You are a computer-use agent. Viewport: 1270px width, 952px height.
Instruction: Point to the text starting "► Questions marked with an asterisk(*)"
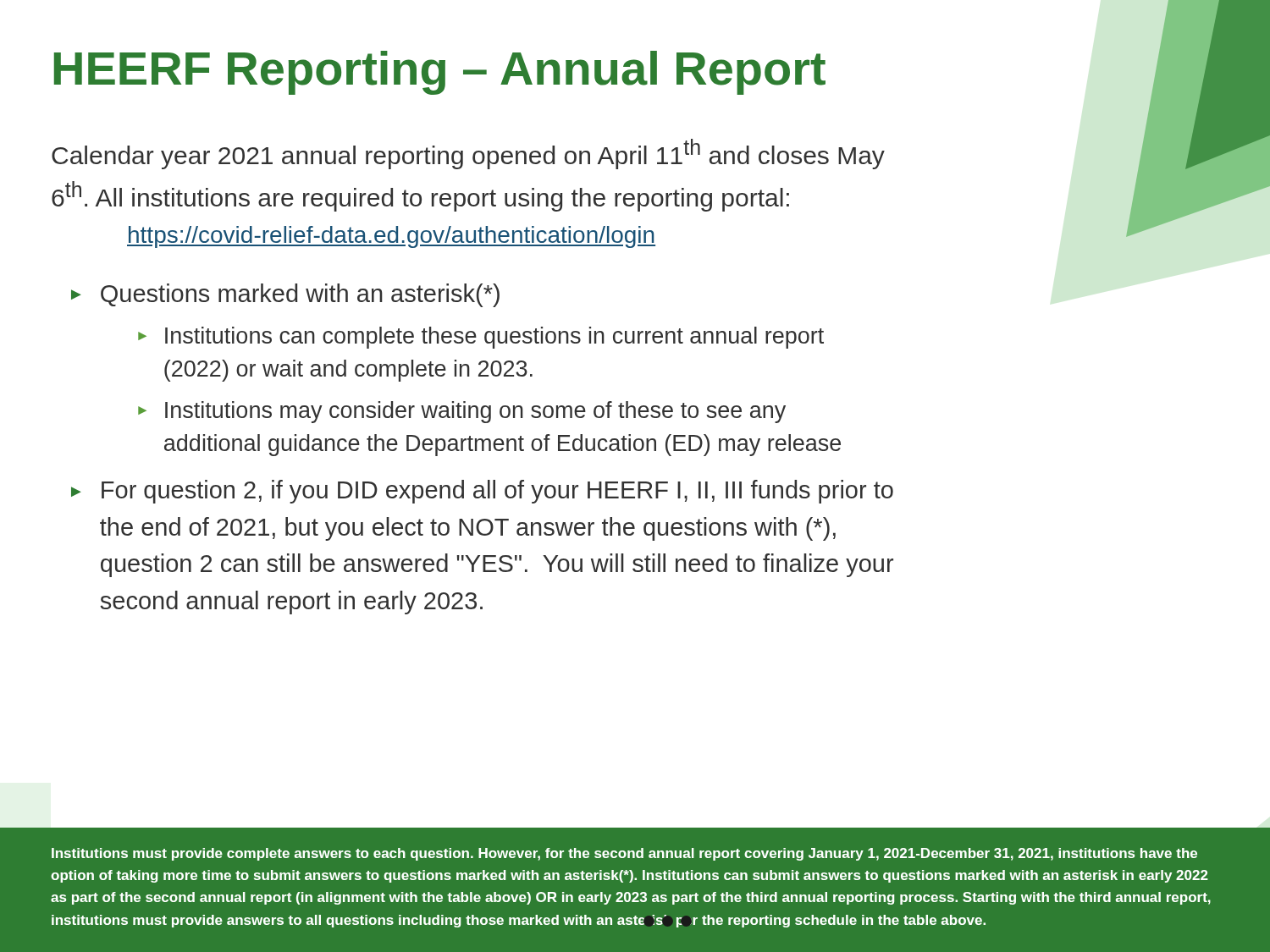pyautogui.click(x=483, y=293)
